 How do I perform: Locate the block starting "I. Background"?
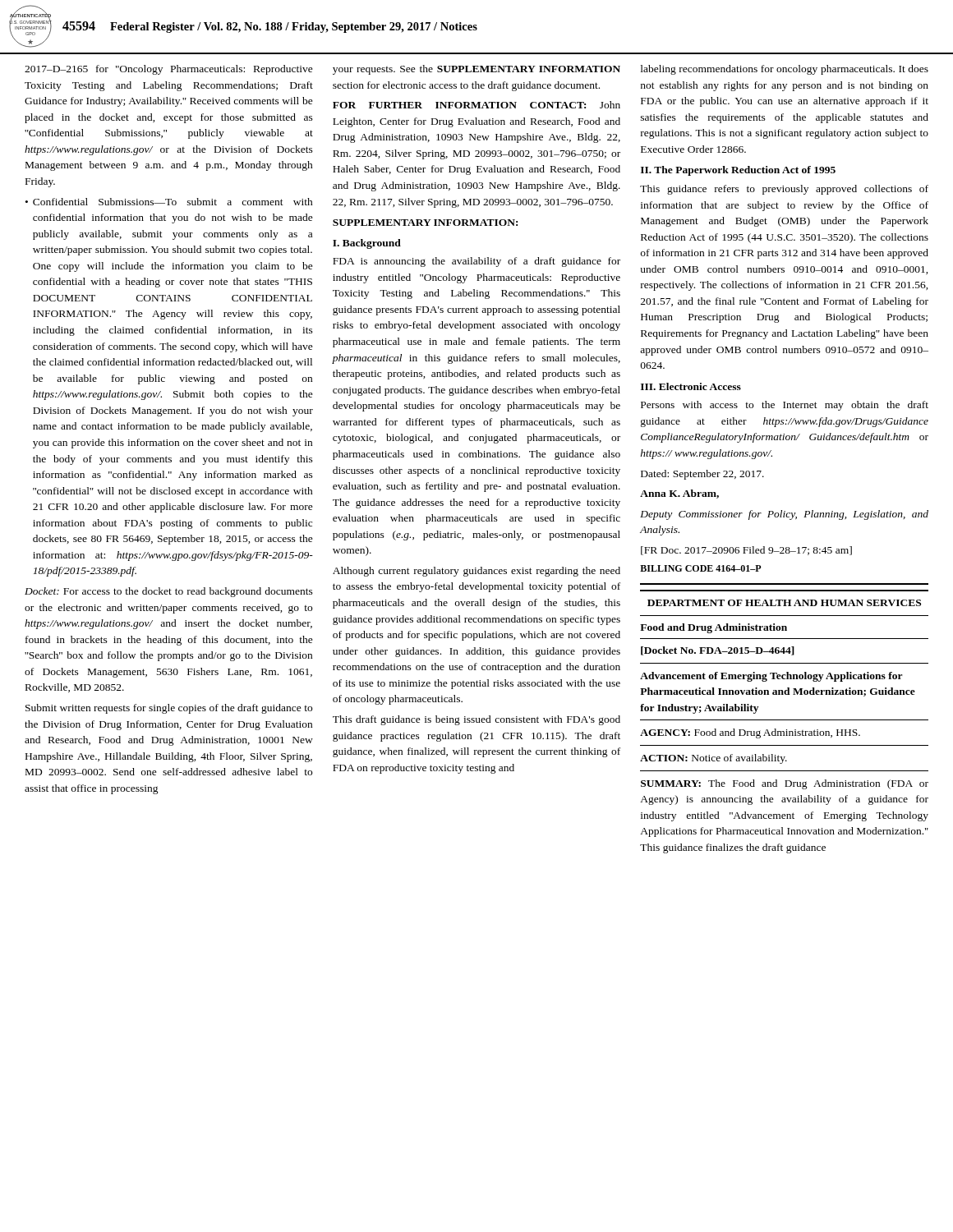[367, 244]
